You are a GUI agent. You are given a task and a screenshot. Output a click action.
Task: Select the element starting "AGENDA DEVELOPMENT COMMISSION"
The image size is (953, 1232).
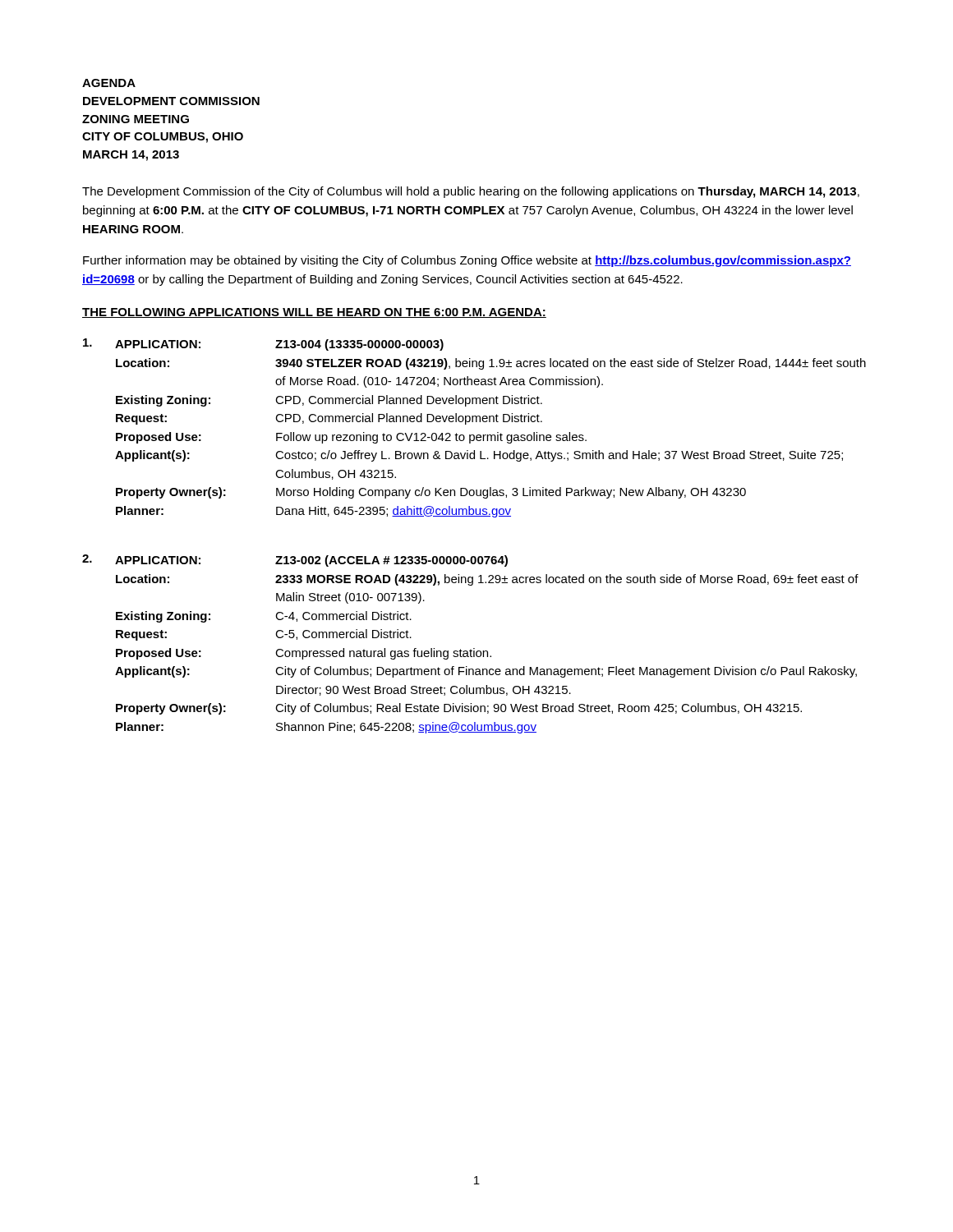[171, 118]
